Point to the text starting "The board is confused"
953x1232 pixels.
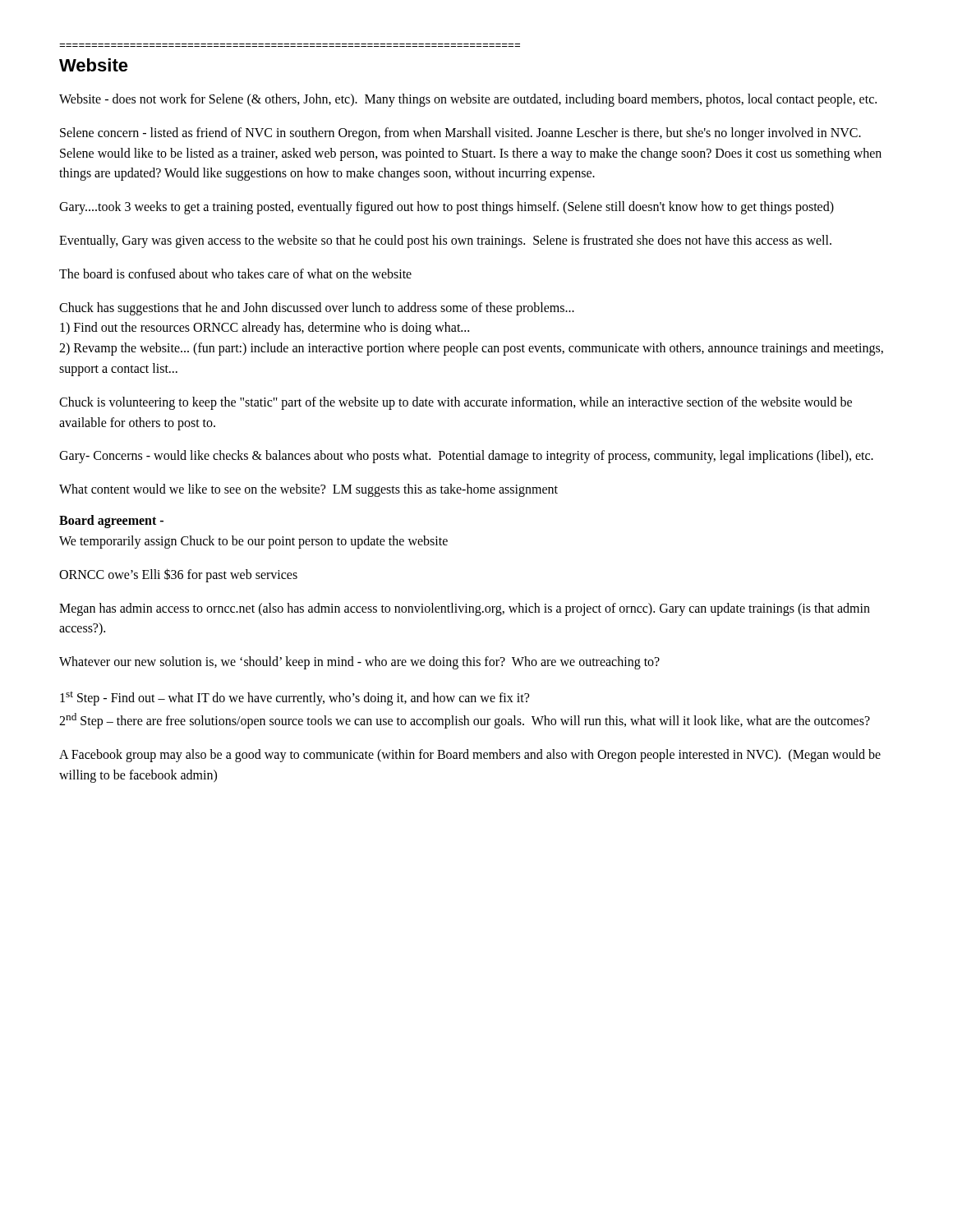click(235, 274)
